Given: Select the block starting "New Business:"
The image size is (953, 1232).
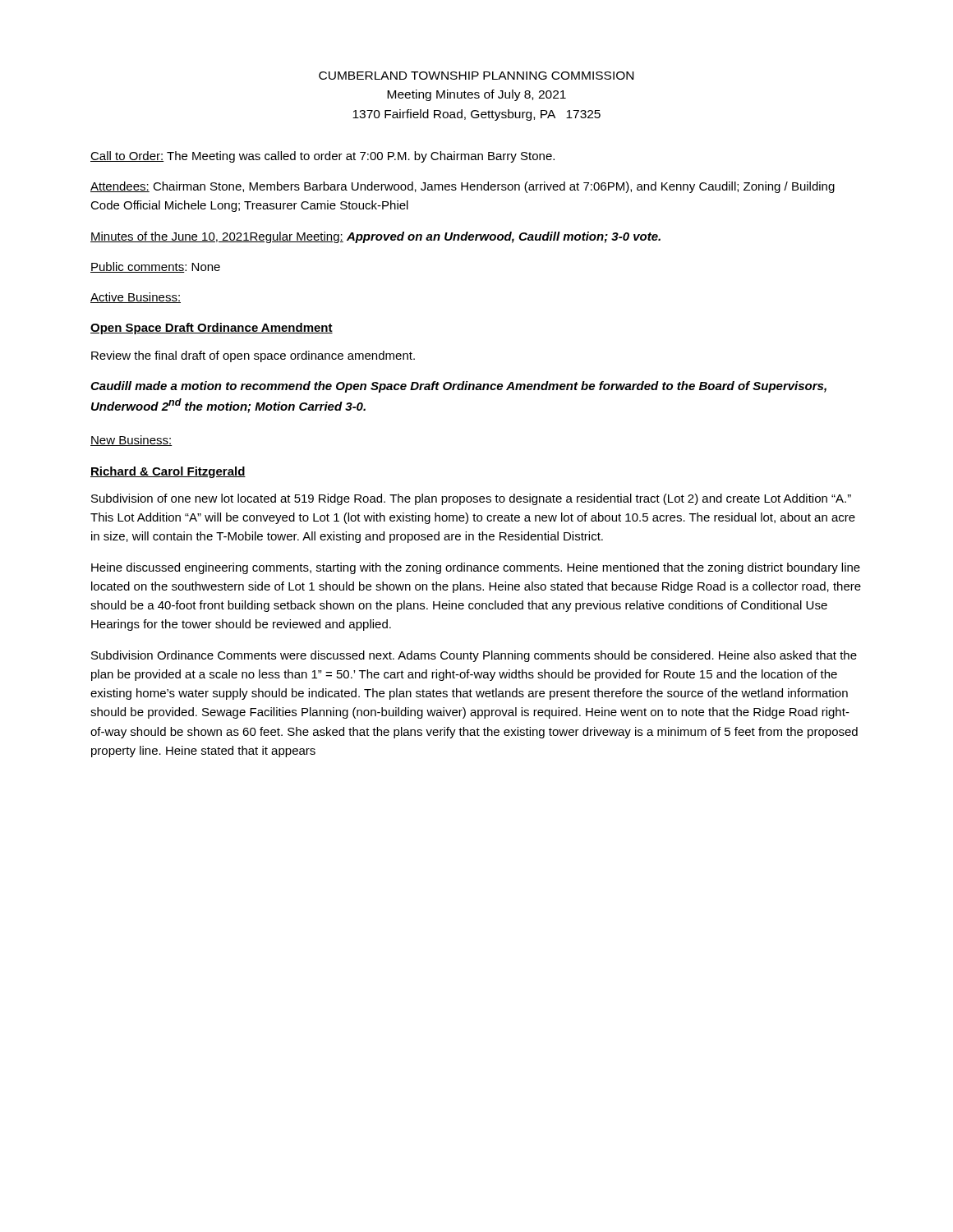Looking at the screenshot, I should 131,440.
